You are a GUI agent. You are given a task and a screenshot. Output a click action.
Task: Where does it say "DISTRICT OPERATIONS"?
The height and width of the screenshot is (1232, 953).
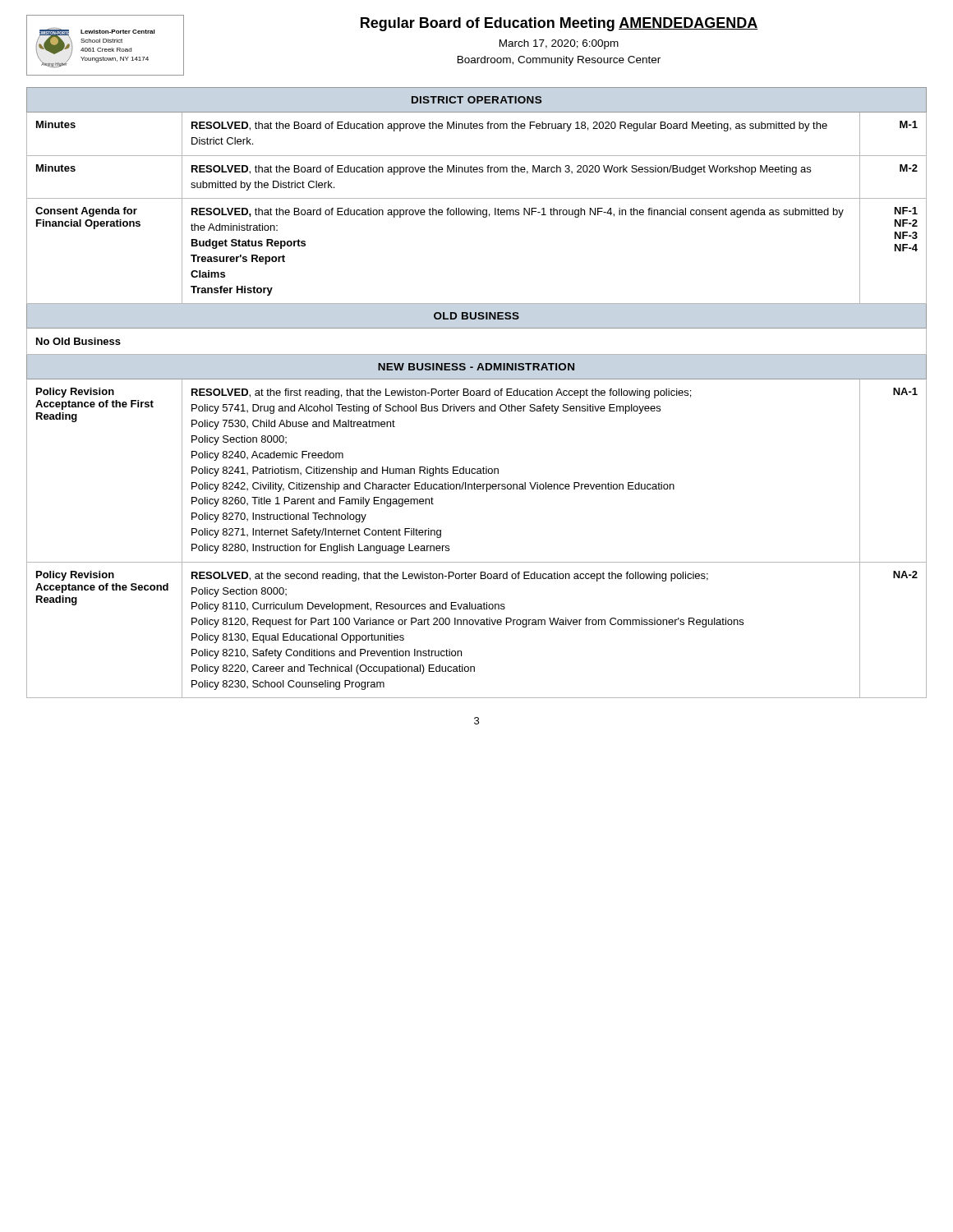click(x=476, y=100)
